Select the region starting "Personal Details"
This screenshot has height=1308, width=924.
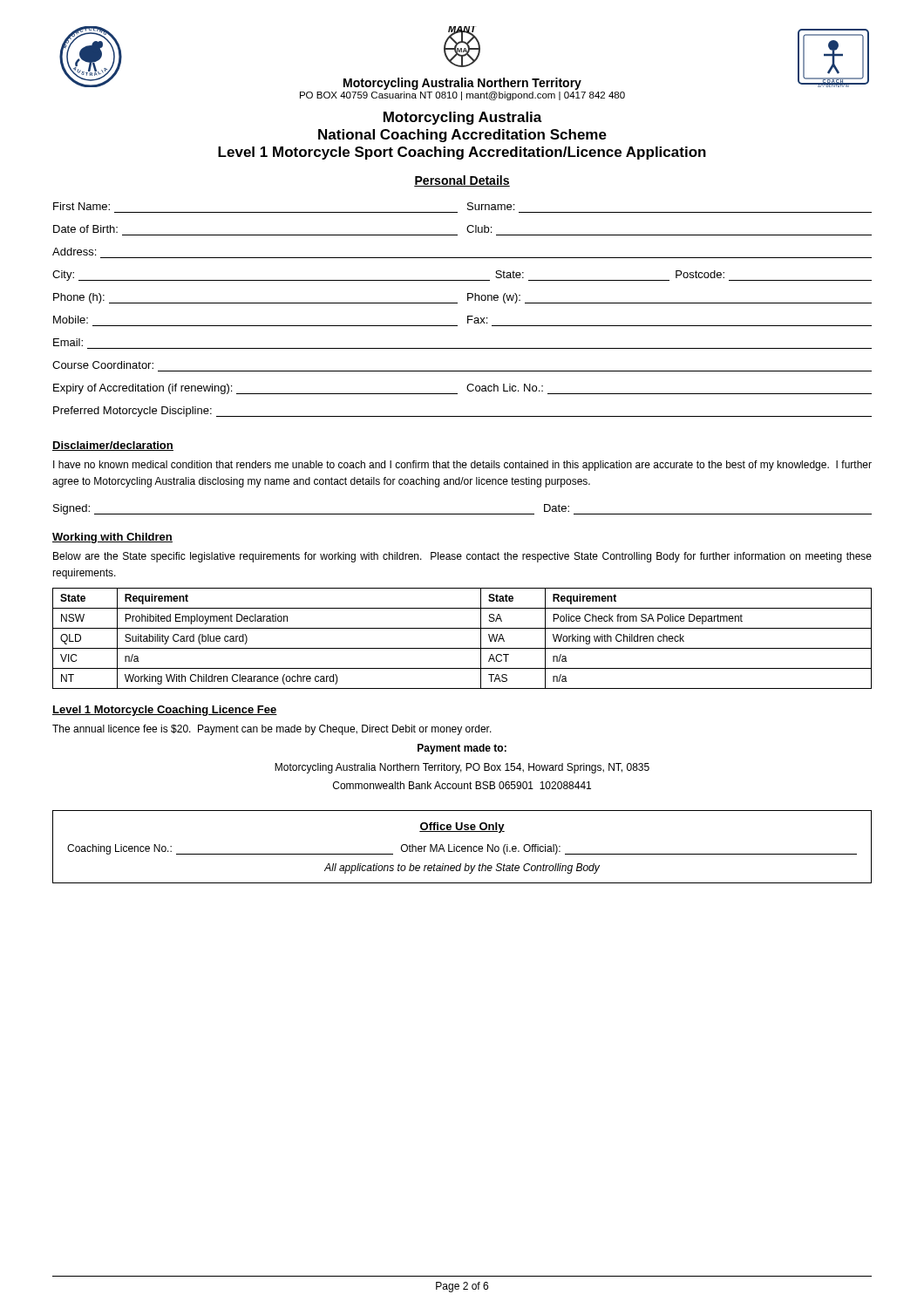click(x=462, y=181)
